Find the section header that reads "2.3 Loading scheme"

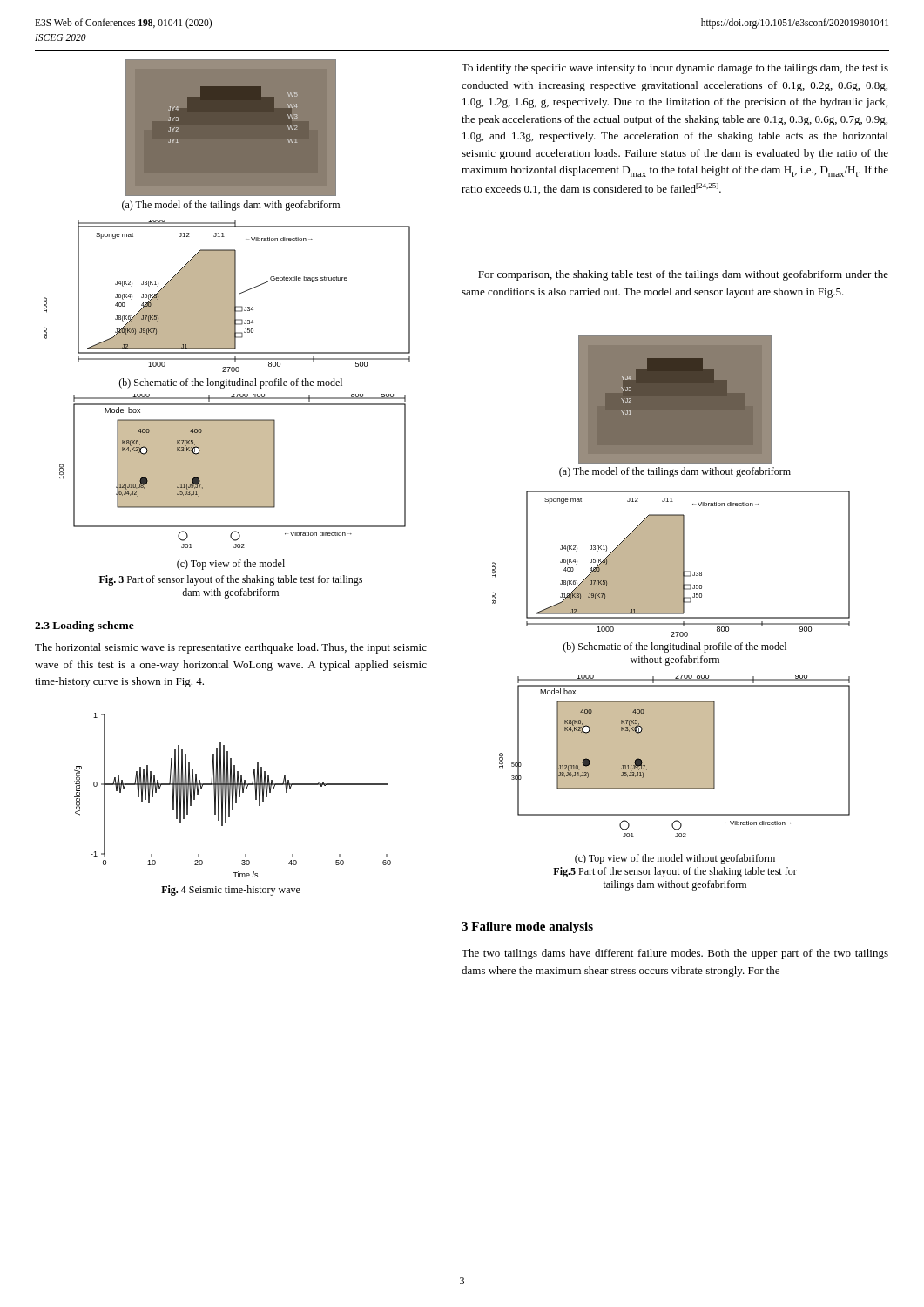click(84, 625)
